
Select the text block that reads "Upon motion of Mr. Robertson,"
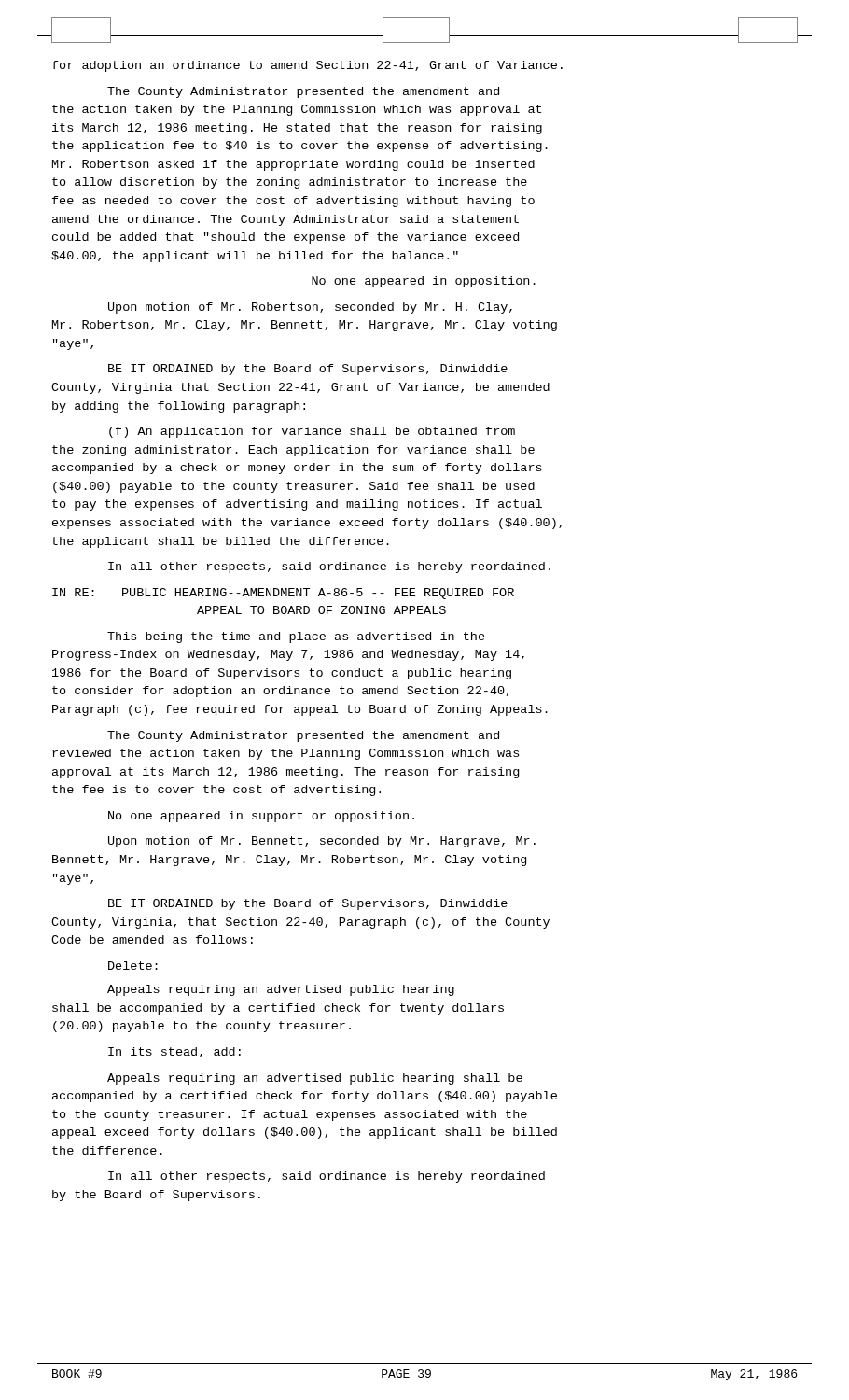tap(304, 326)
